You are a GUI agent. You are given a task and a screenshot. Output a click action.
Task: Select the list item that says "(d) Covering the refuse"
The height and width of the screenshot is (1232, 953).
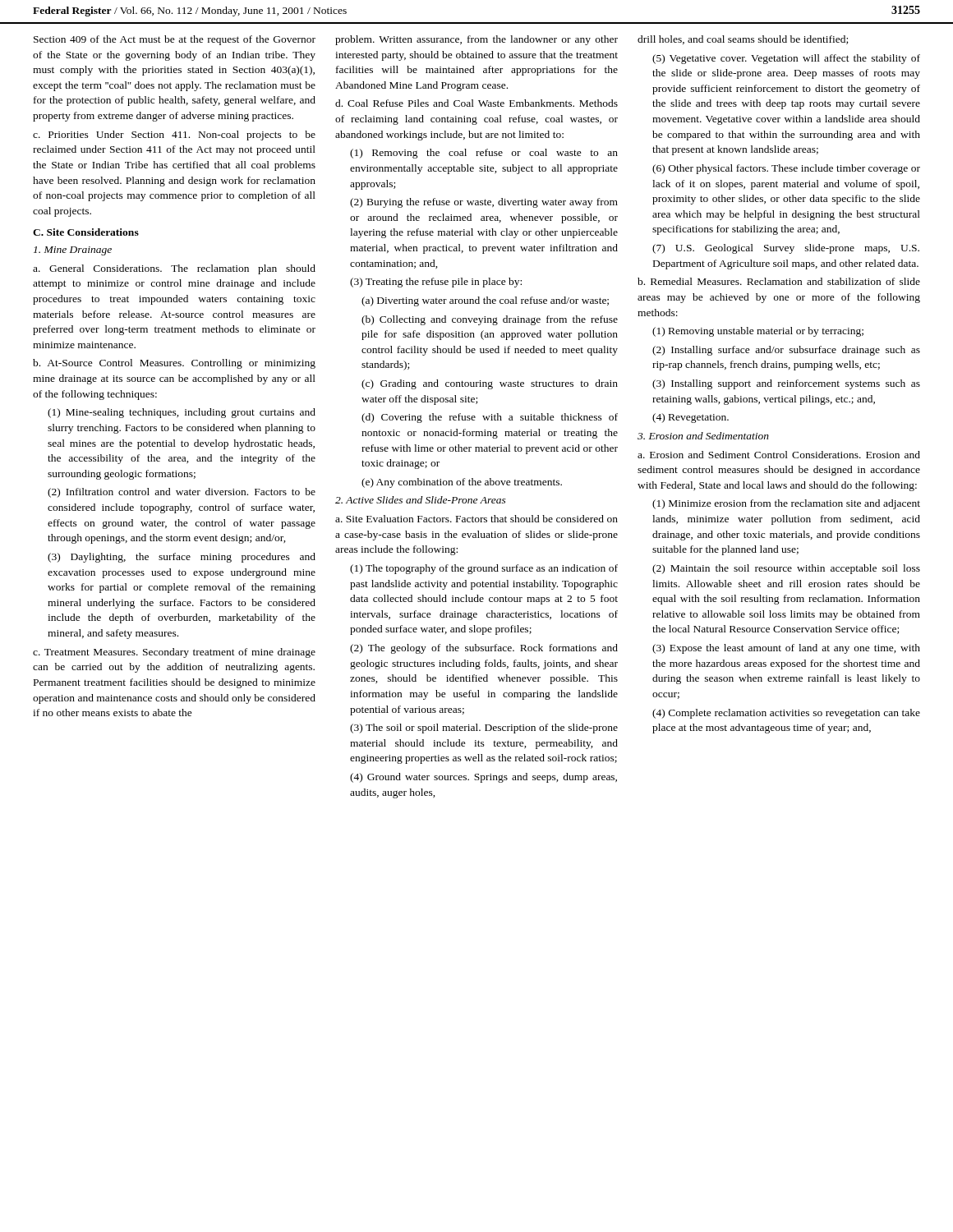click(490, 441)
